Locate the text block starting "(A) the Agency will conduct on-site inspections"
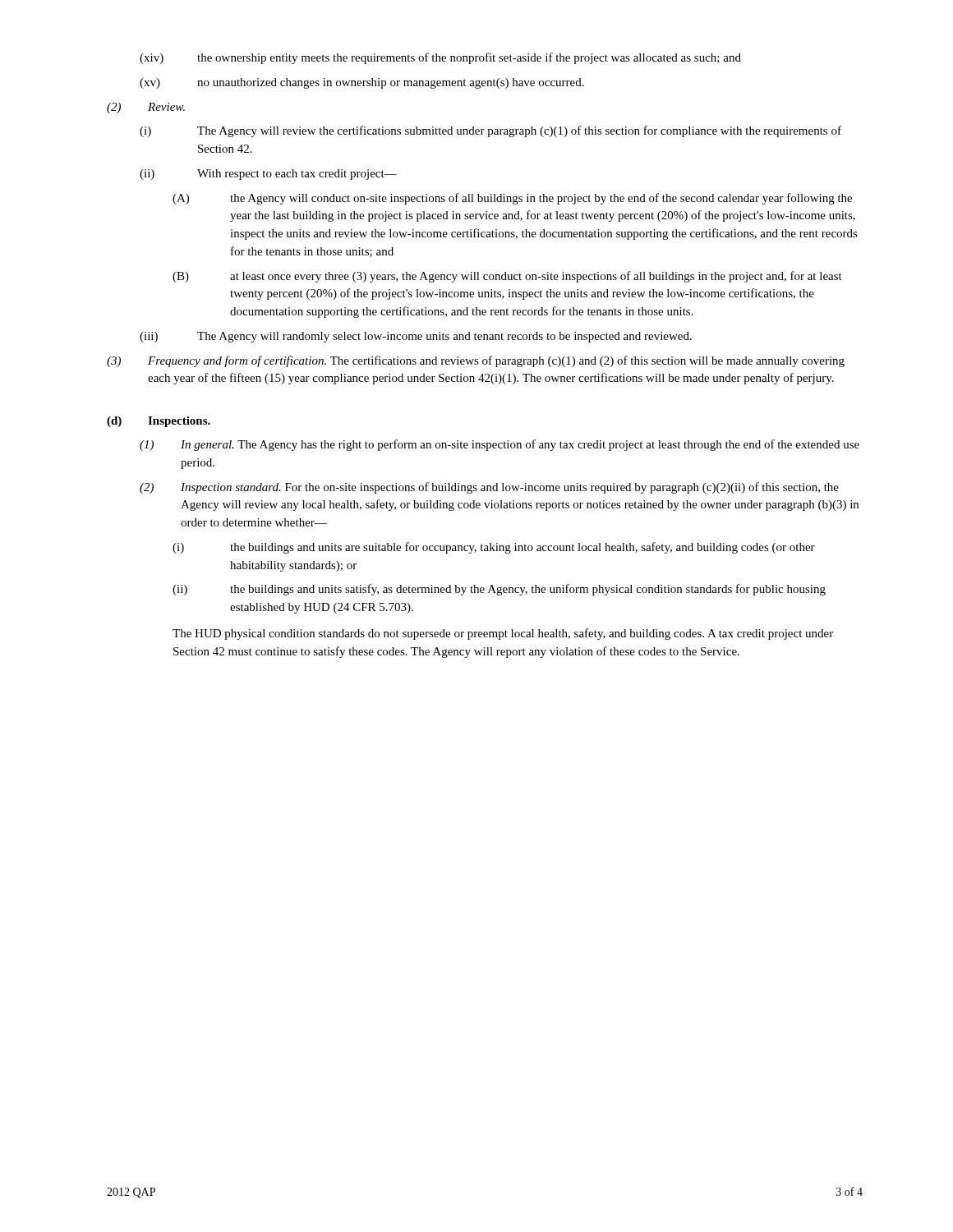 tap(518, 225)
